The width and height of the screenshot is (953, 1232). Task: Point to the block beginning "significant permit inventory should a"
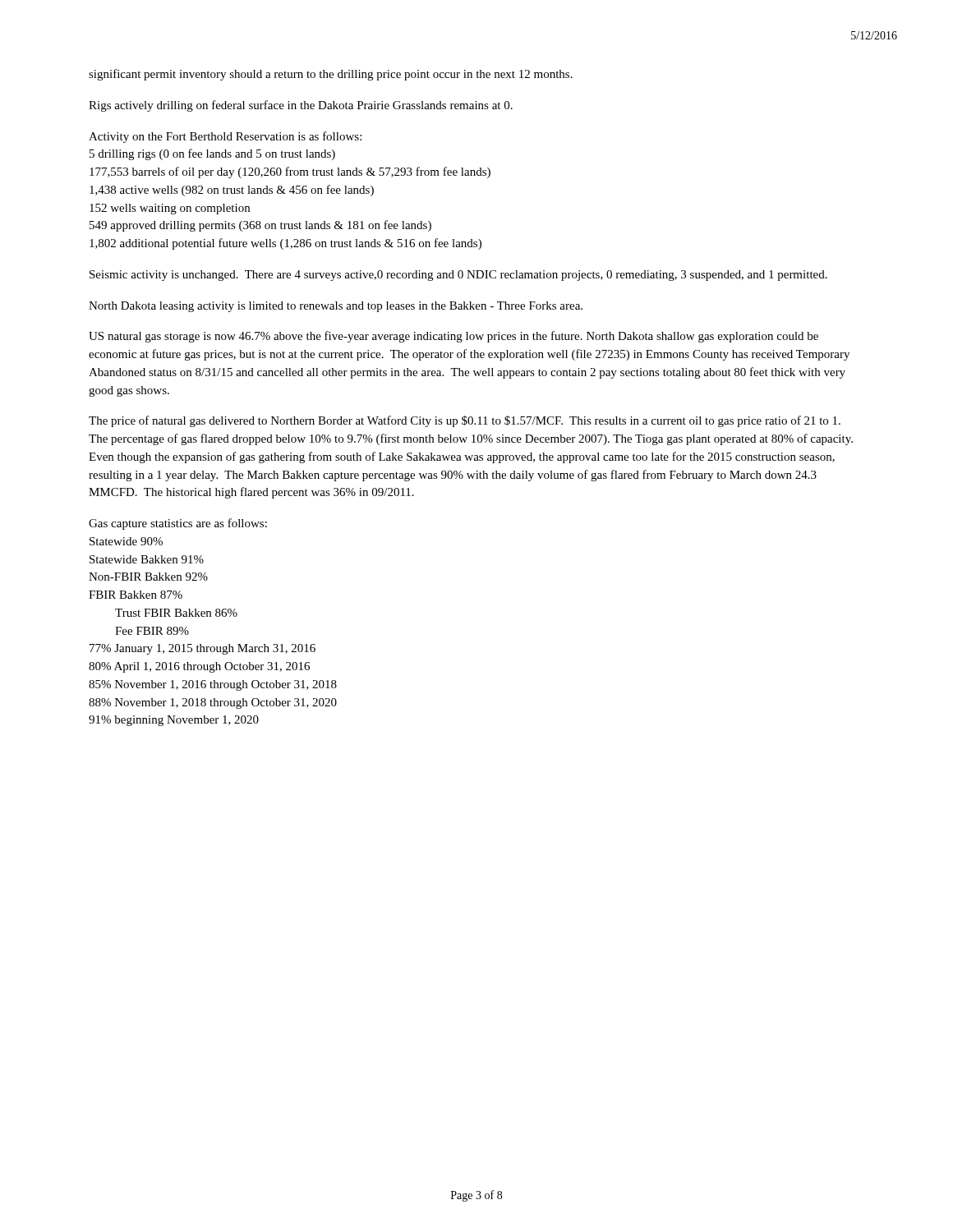click(x=331, y=74)
